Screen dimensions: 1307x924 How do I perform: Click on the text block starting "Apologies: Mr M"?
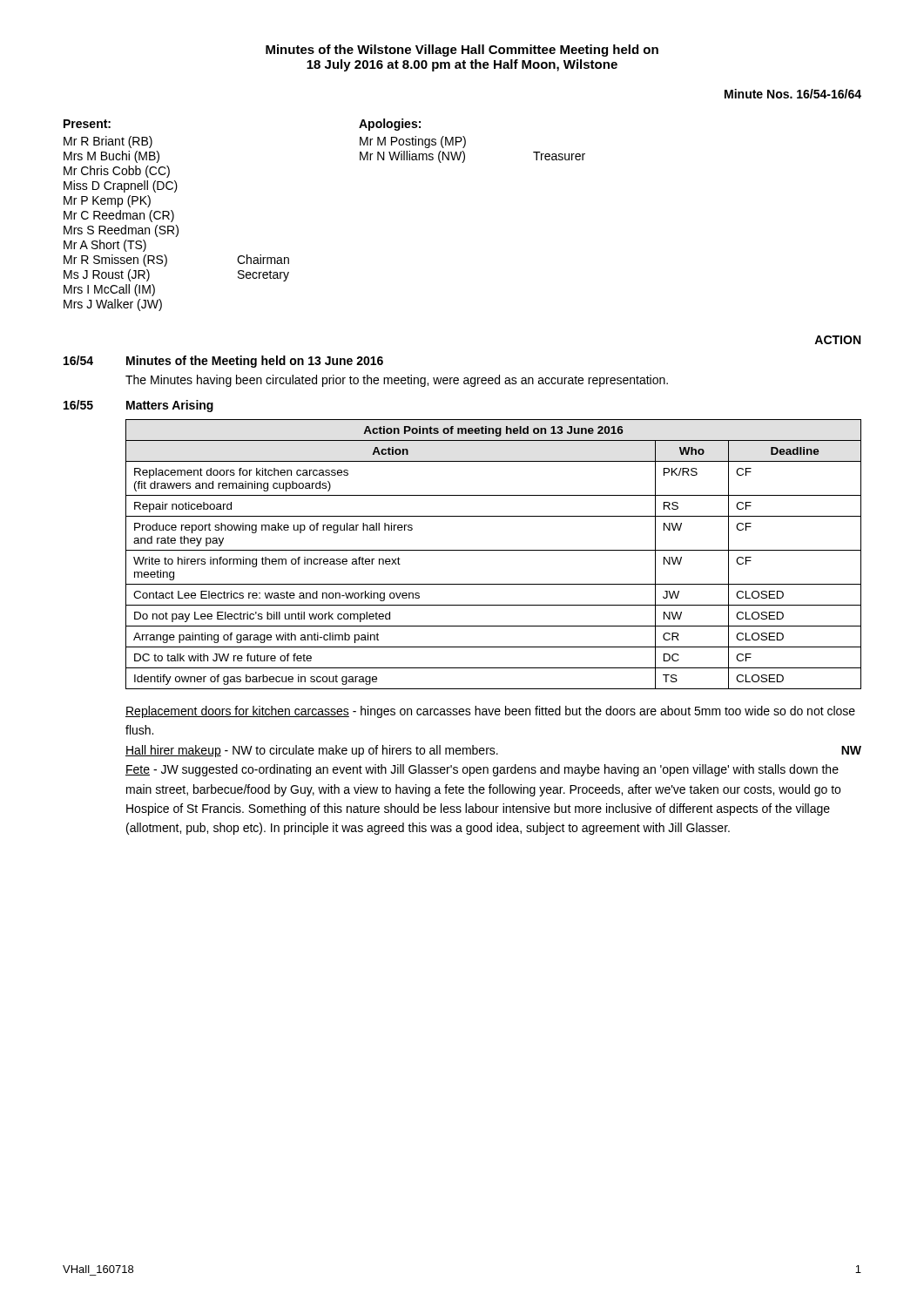tap(390, 125)
